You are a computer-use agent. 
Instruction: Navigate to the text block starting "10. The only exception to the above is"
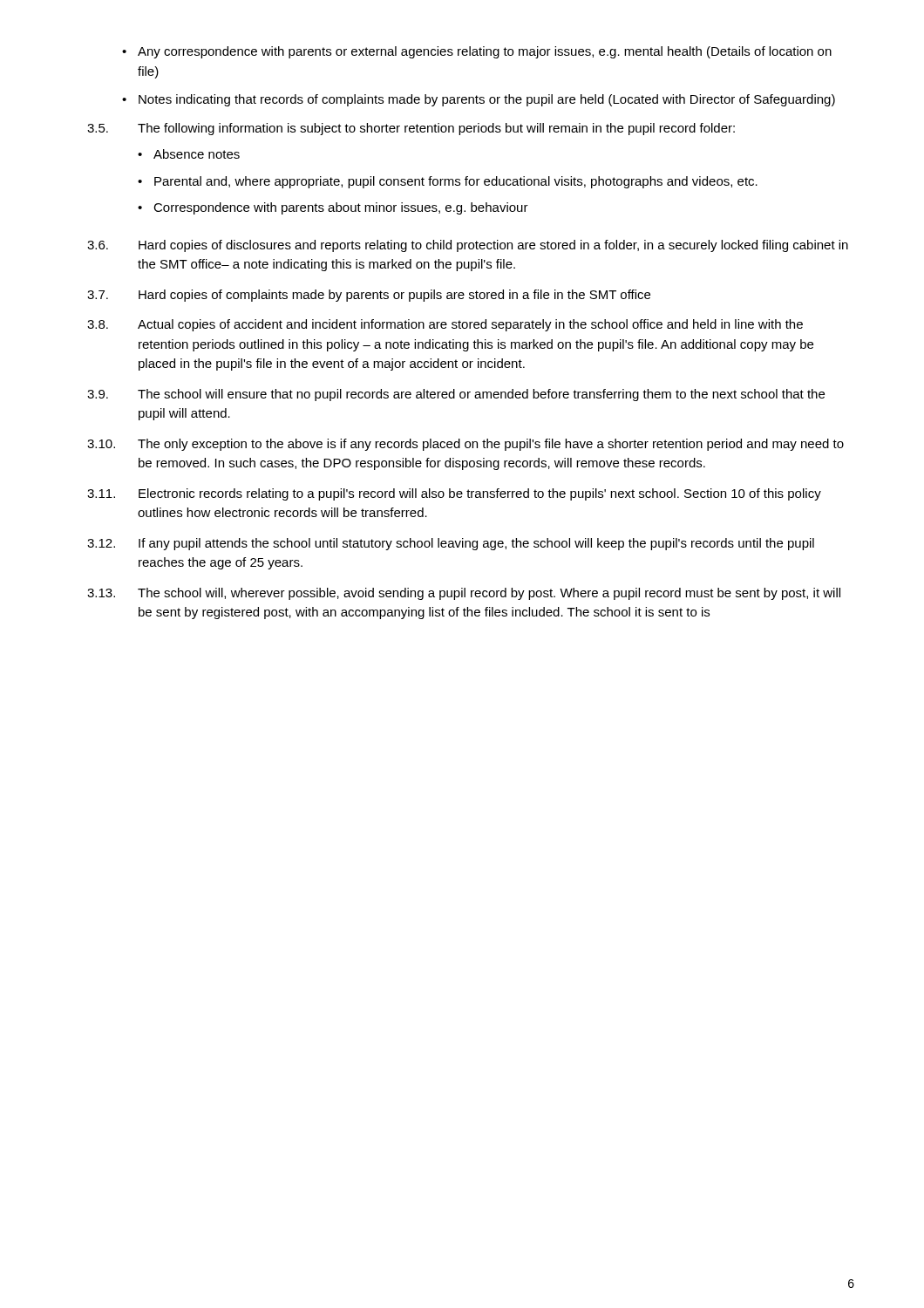(471, 453)
